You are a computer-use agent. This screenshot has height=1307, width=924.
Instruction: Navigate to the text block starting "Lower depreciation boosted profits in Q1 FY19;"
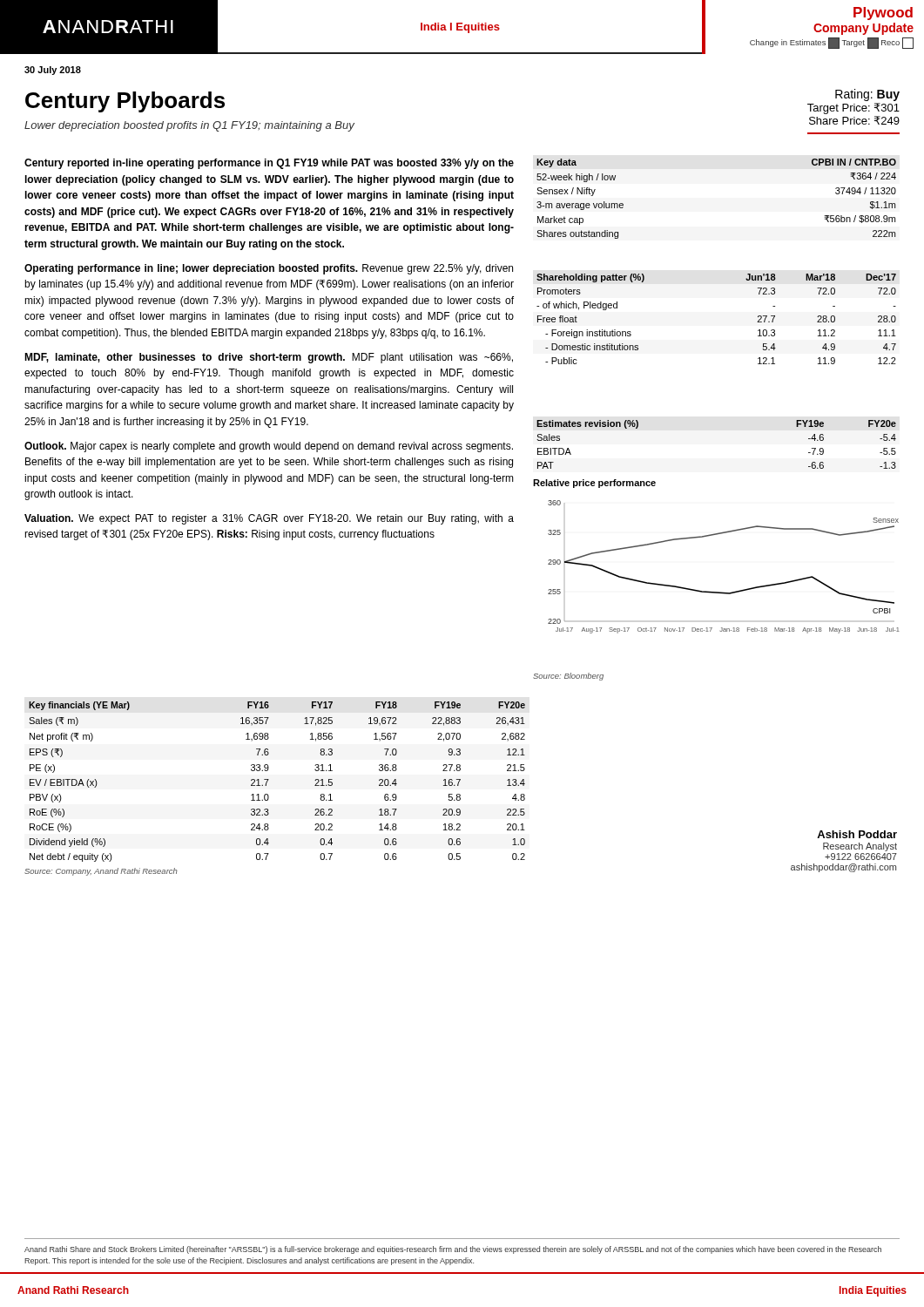pos(189,125)
